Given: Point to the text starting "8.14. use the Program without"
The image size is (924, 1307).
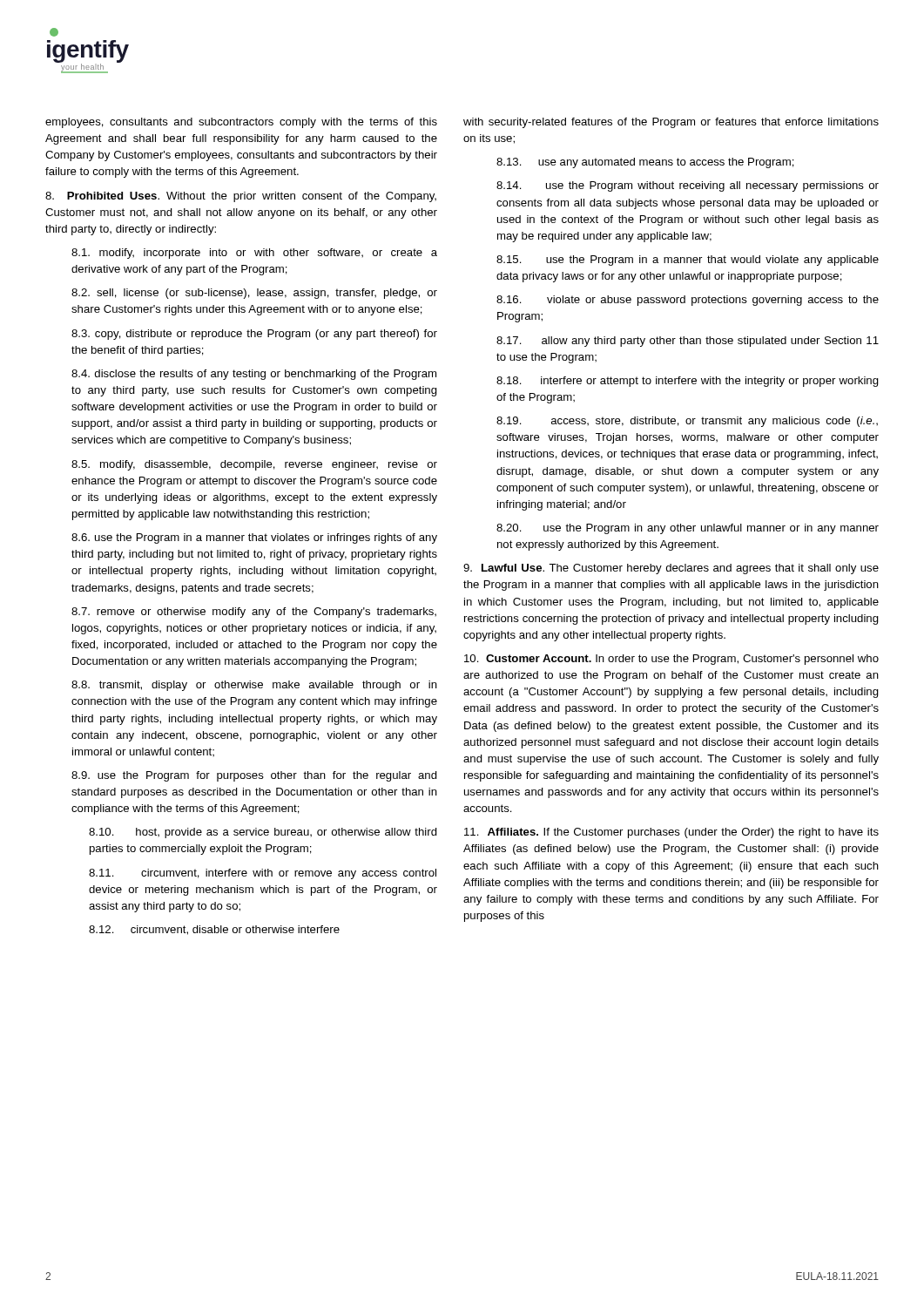Looking at the screenshot, I should pos(671,211).
